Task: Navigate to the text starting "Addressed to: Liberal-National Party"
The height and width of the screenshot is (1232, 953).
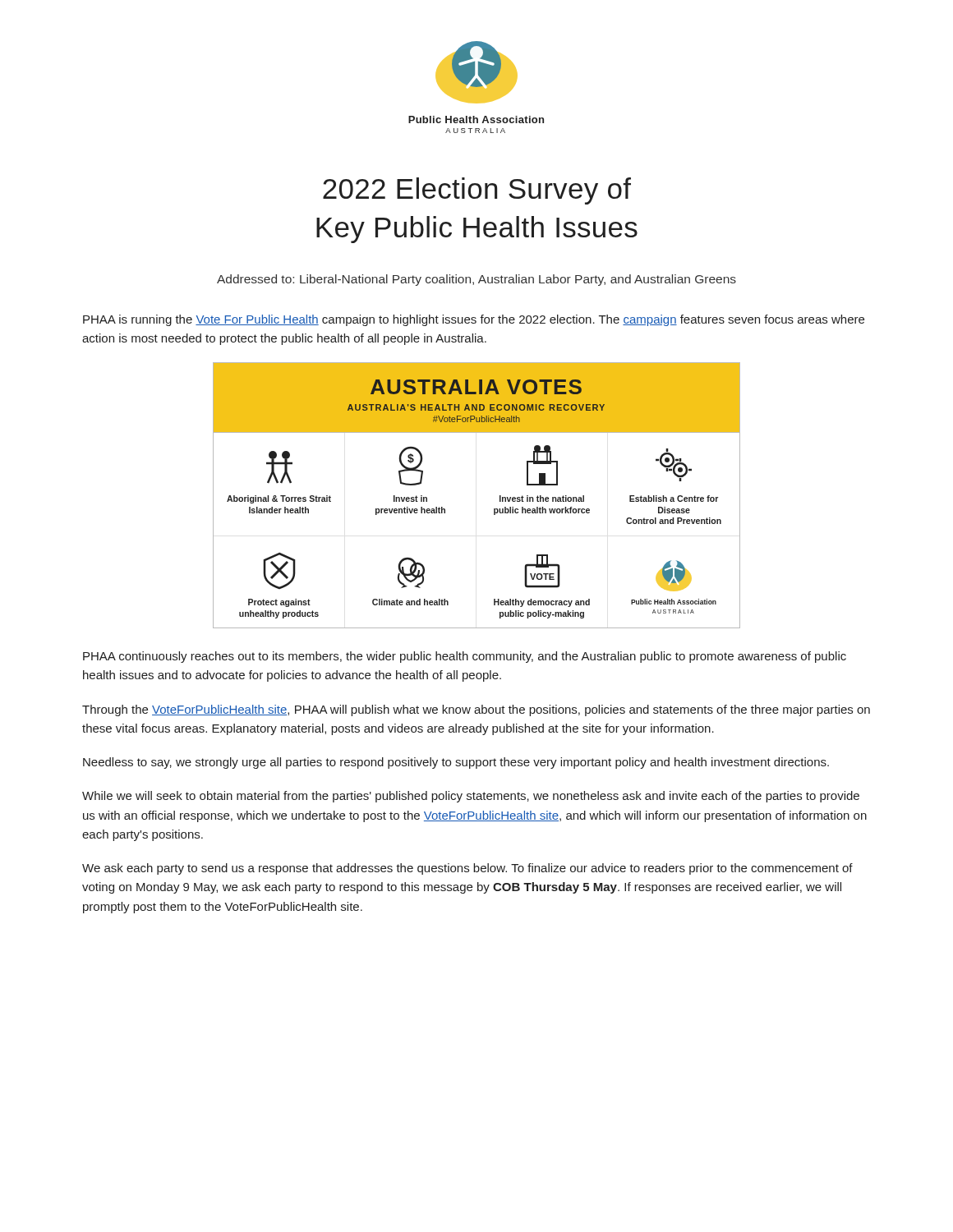Action: 476,278
